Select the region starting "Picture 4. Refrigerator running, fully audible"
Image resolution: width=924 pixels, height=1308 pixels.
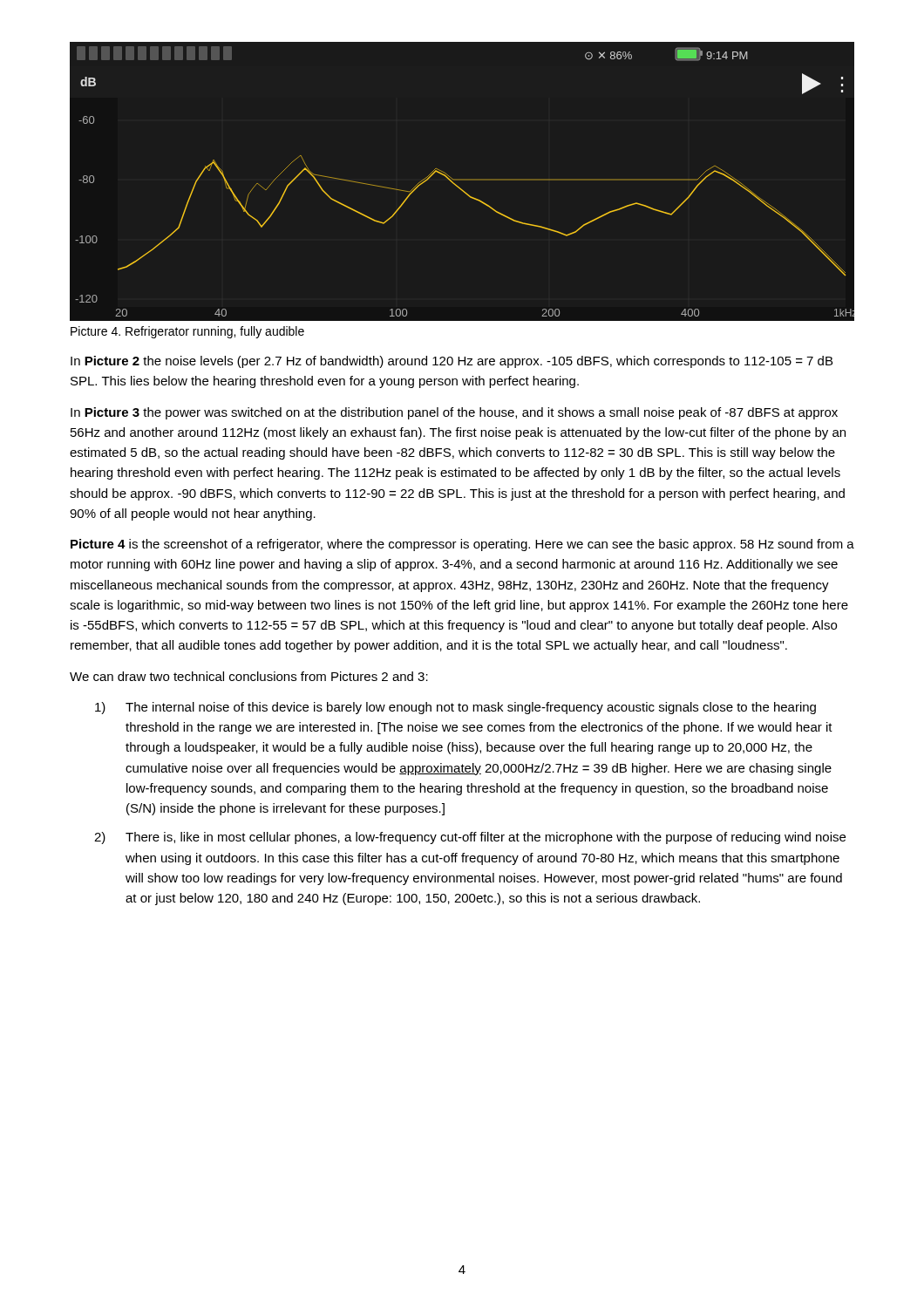pyautogui.click(x=187, y=331)
